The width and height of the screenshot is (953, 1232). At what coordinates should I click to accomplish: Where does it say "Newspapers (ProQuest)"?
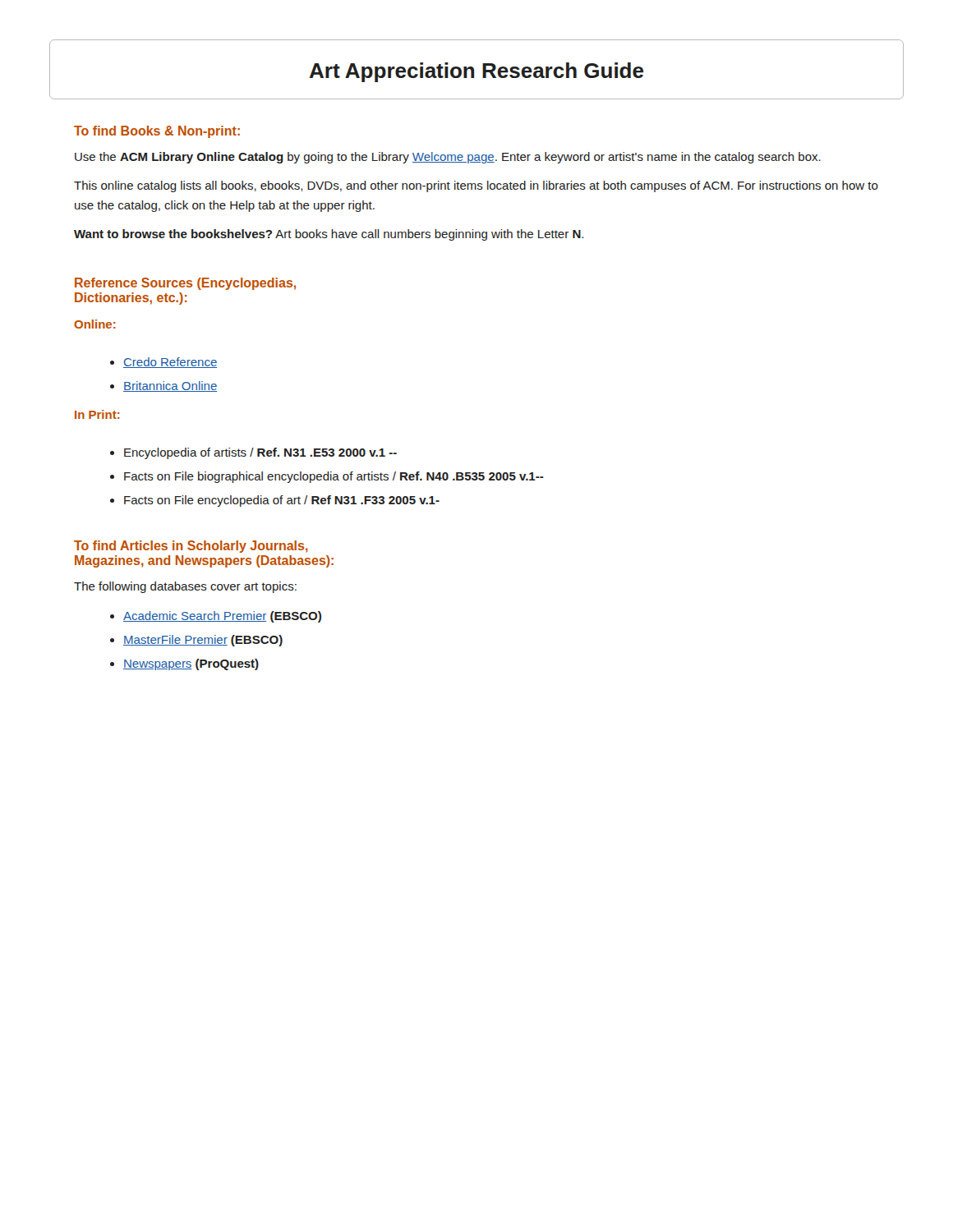191,663
